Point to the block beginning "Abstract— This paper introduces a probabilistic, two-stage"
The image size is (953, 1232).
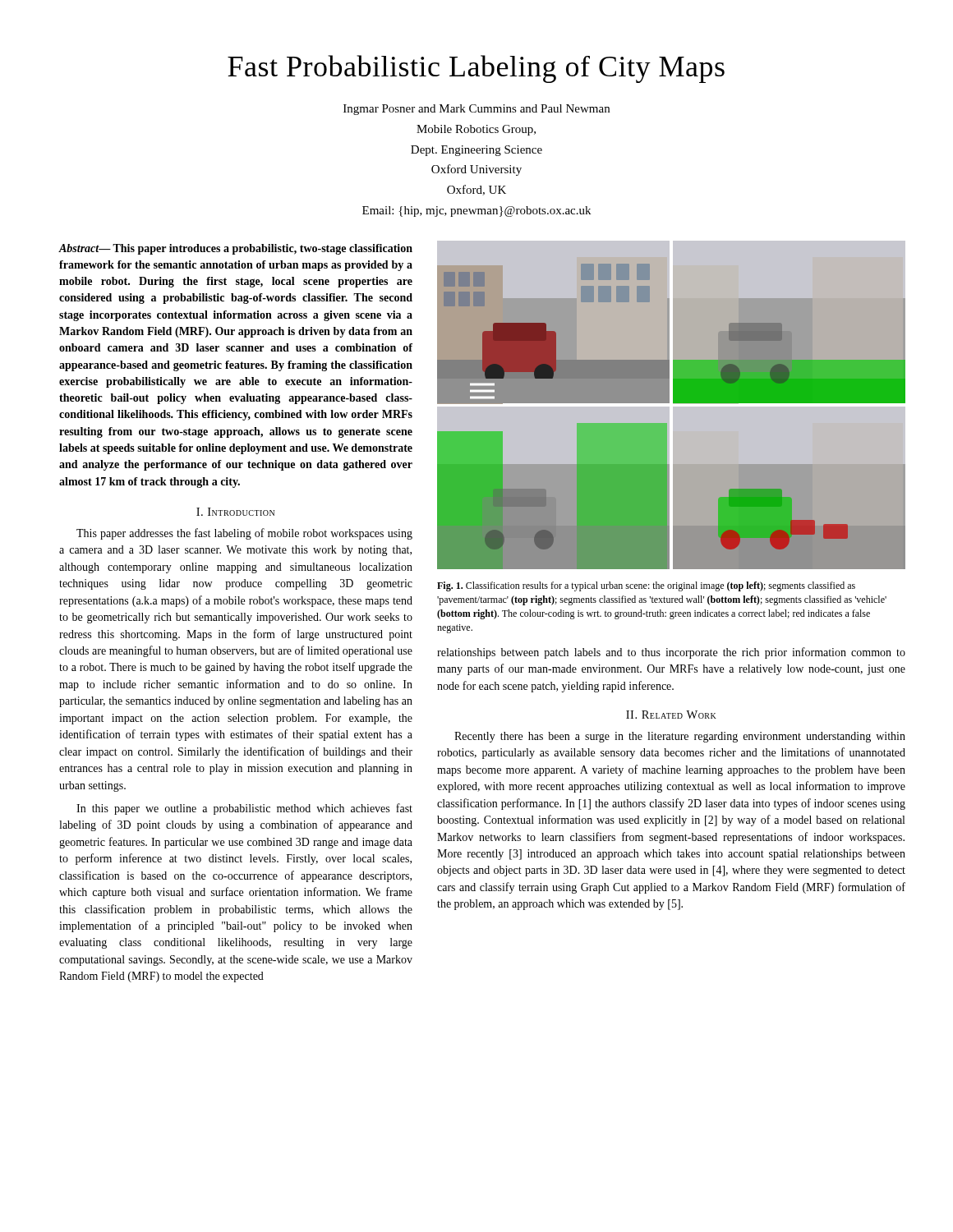[236, 365]
